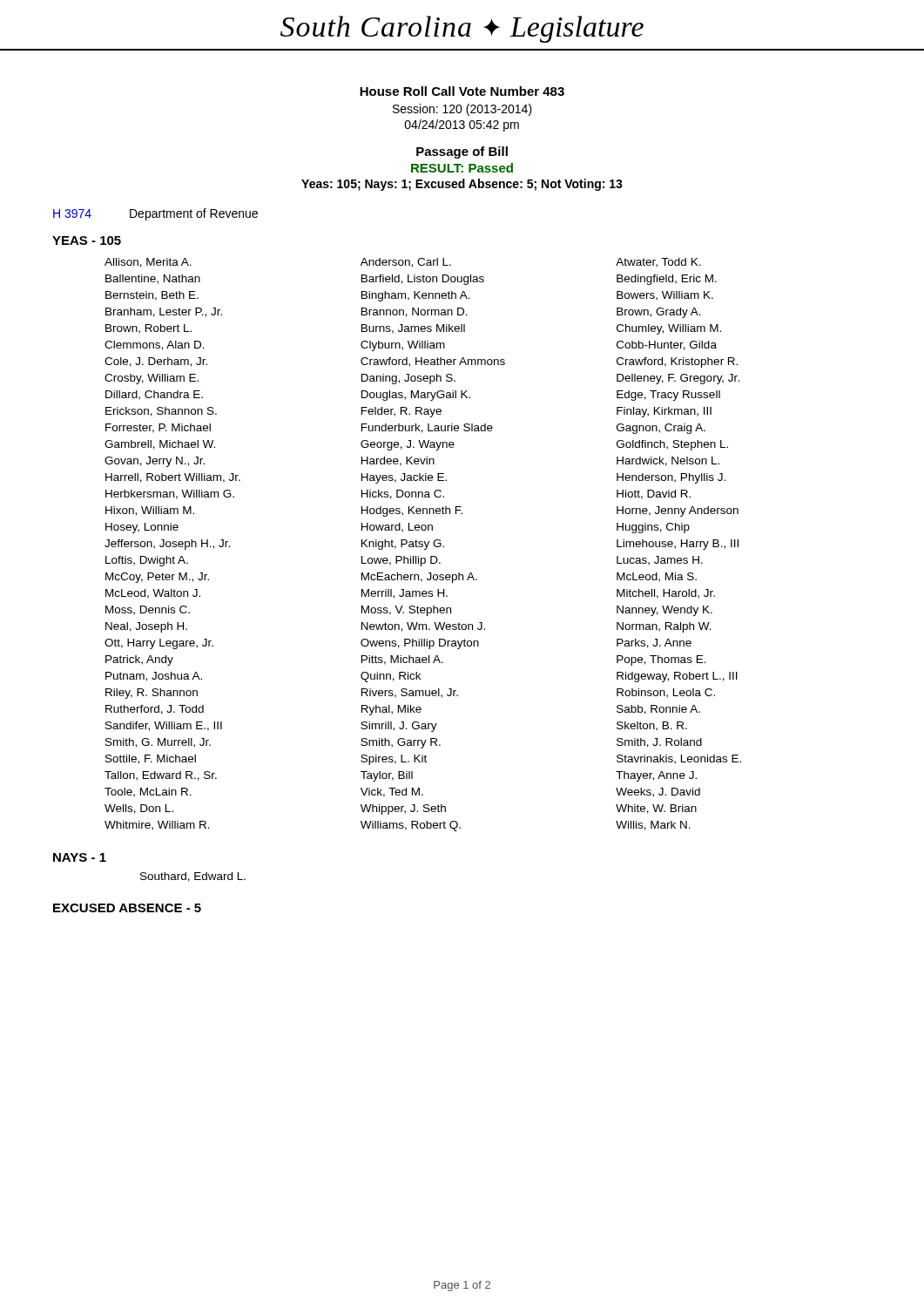Find the text starting "Daning, Joseph S."
The width and height of the screenshot is (924, 1307).
pos(408,378)
